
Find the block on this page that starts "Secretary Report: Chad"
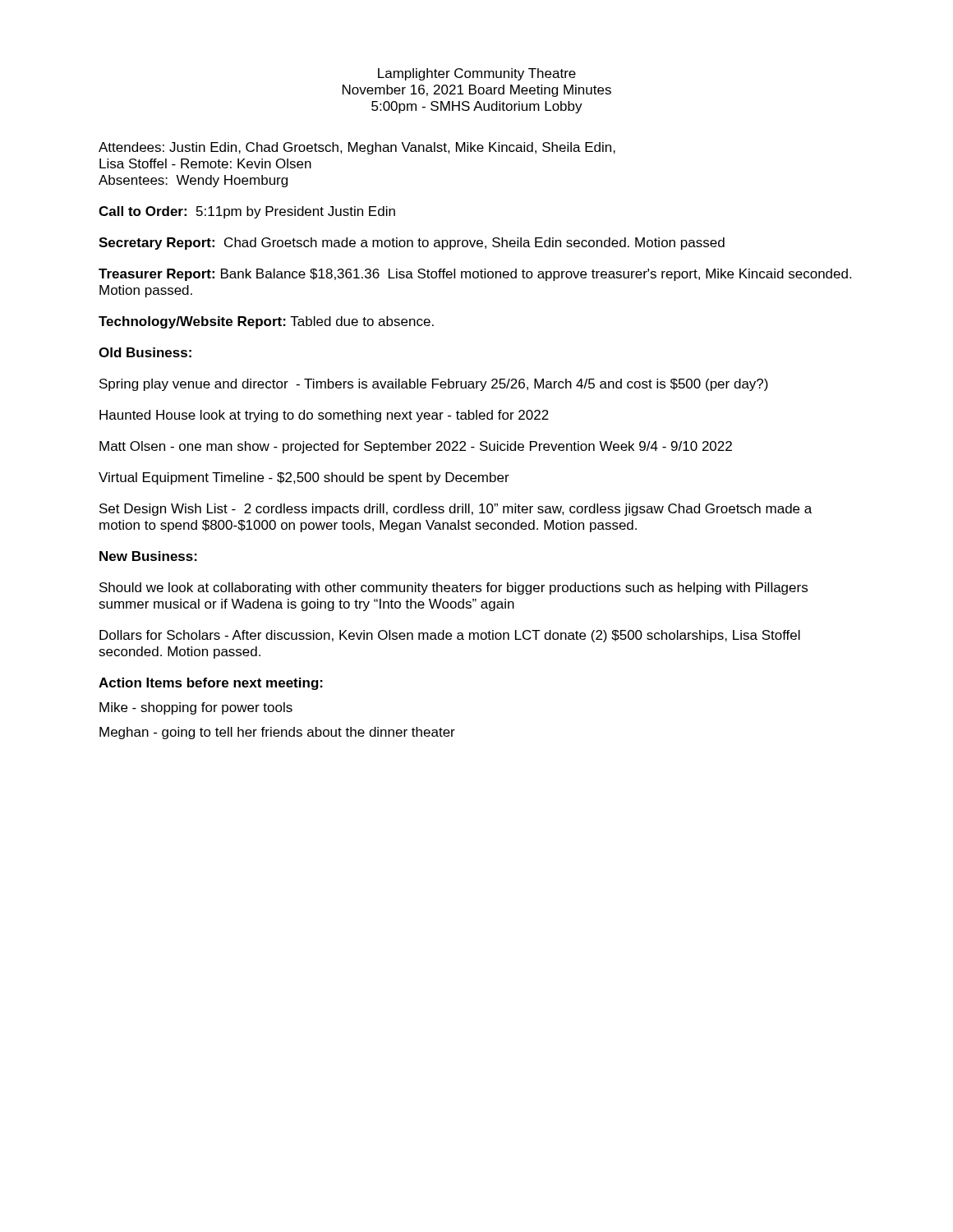pyautogui.click(x=412, y=243)
